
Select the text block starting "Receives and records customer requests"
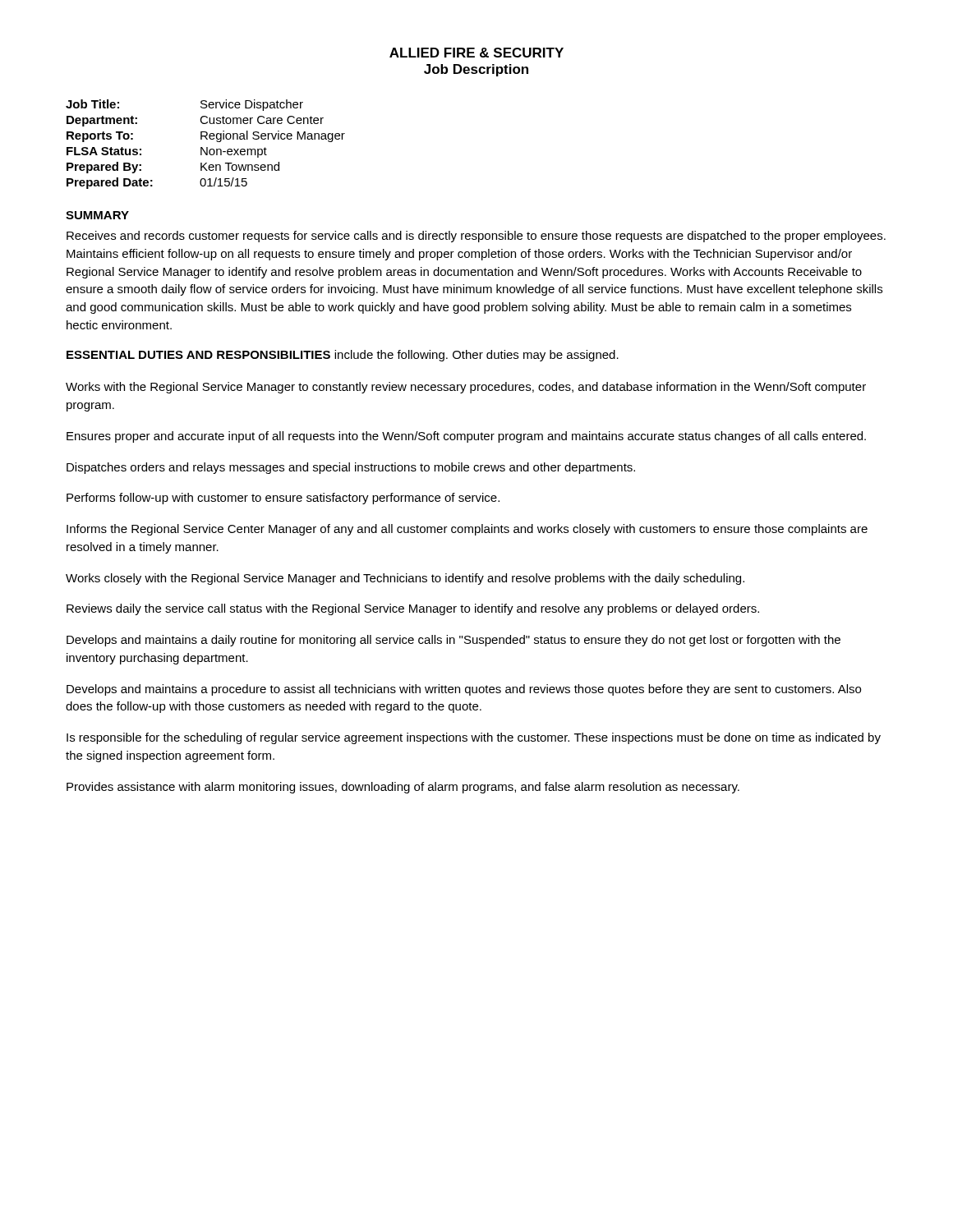(x=476, y=280)
